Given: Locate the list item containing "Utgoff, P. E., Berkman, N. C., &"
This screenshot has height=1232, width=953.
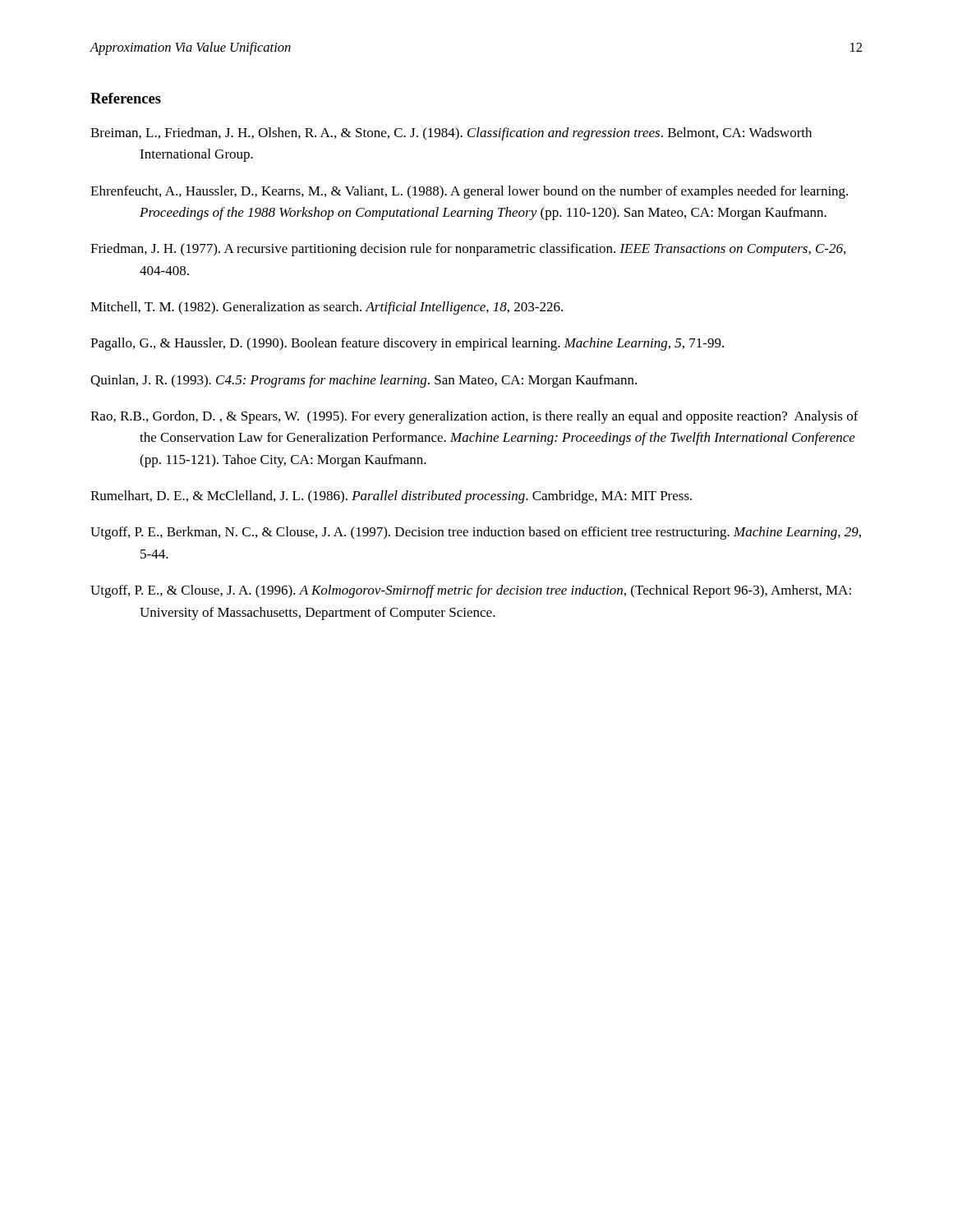Looking at the screenshot, I should [x=476, y=543].
